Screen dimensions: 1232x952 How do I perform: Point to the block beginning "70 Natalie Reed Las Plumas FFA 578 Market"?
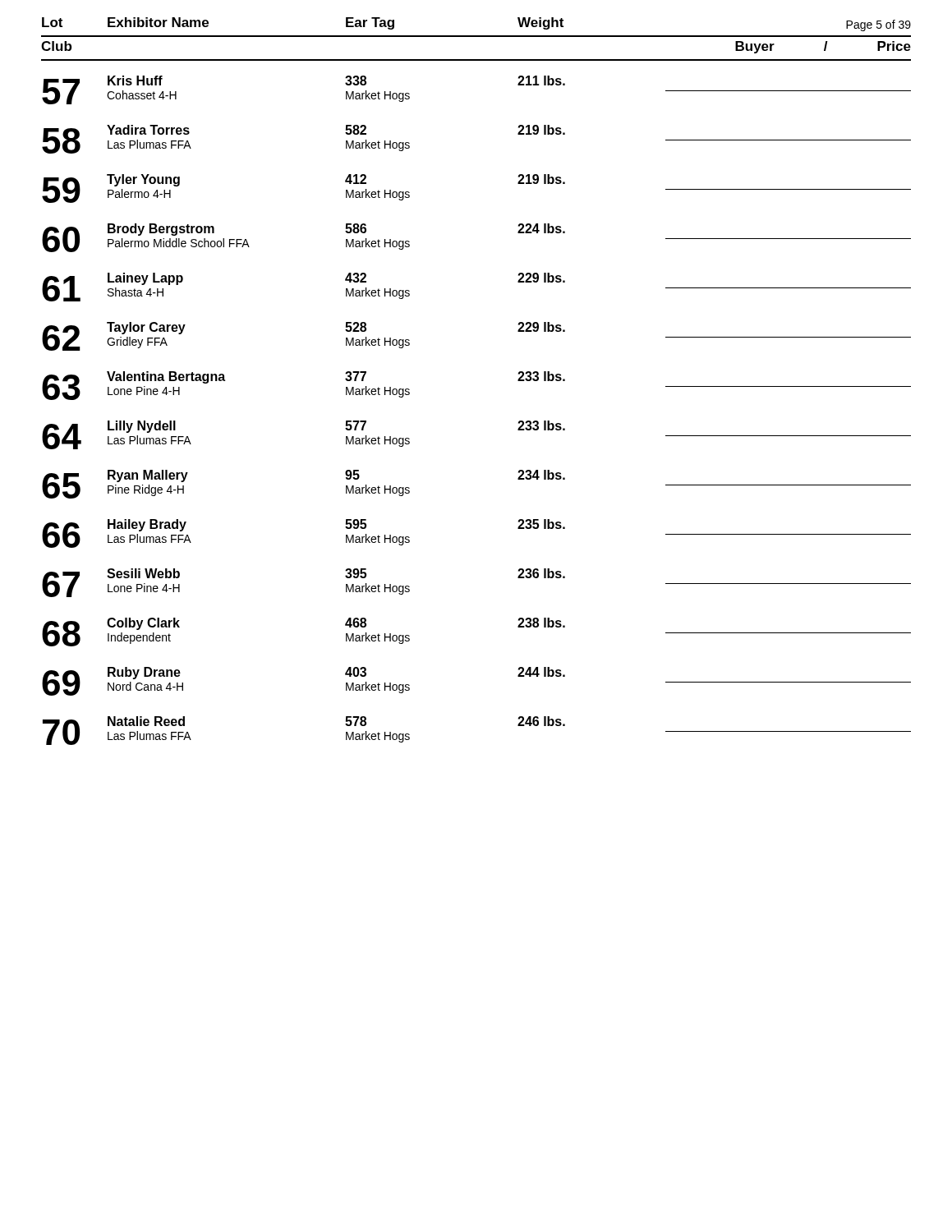[121, 734]
